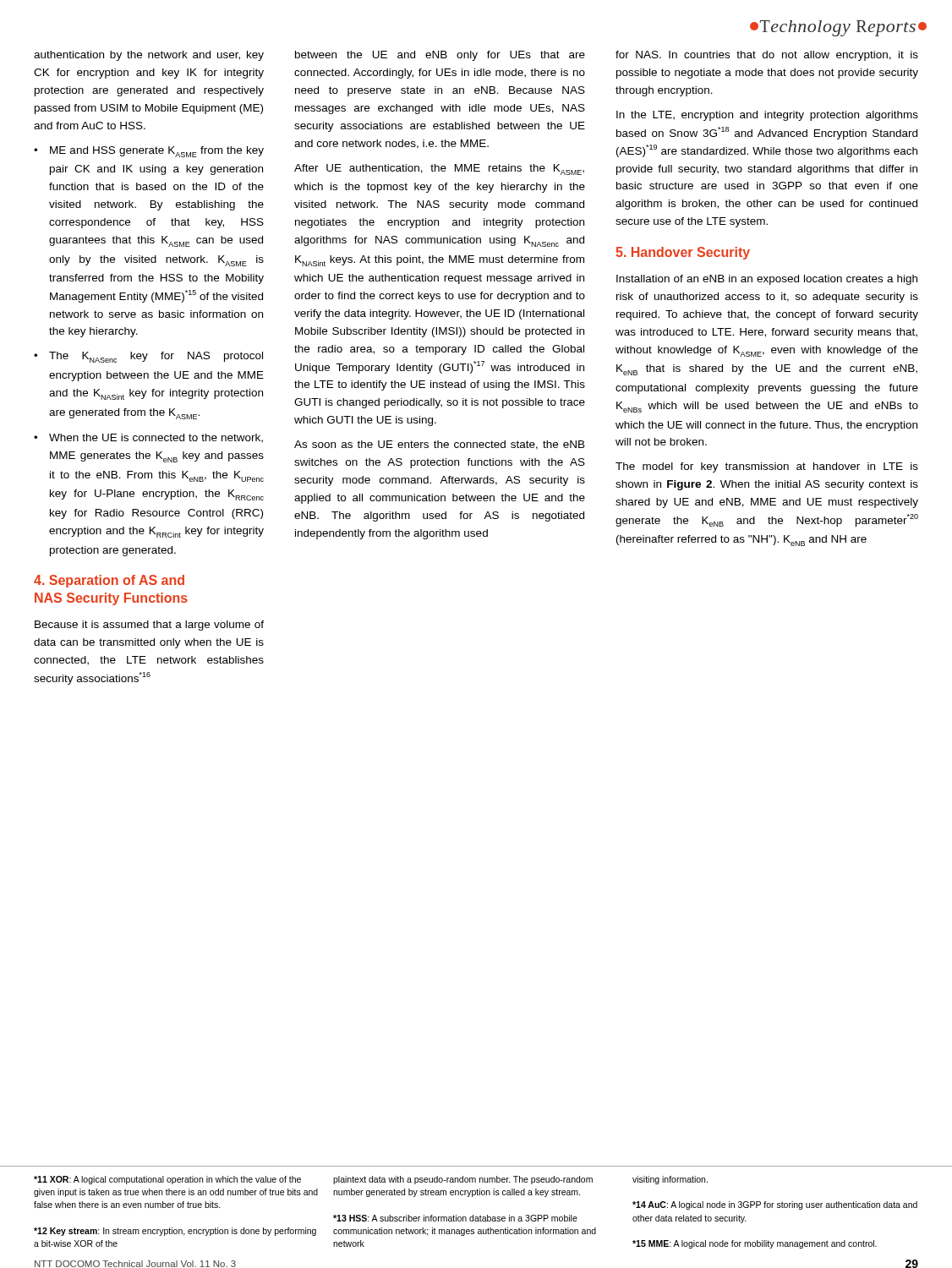The image size is (952, 1268).
Task: Point to the block starting "• ME and HSS generate"
Action: pyautogui.click(x=149, y=241)
